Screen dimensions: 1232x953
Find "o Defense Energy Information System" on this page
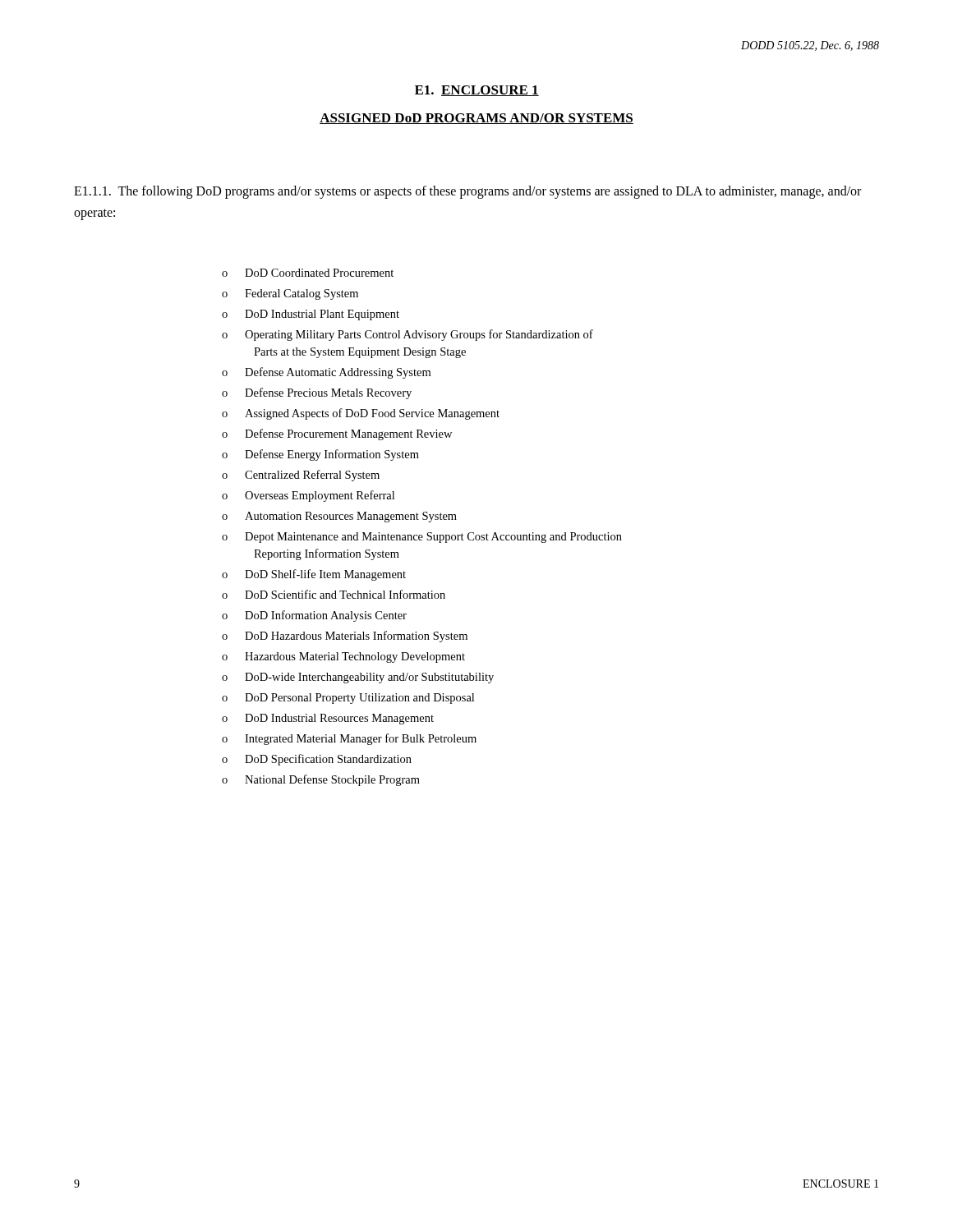pyautogui.click(x=320, y=455)
